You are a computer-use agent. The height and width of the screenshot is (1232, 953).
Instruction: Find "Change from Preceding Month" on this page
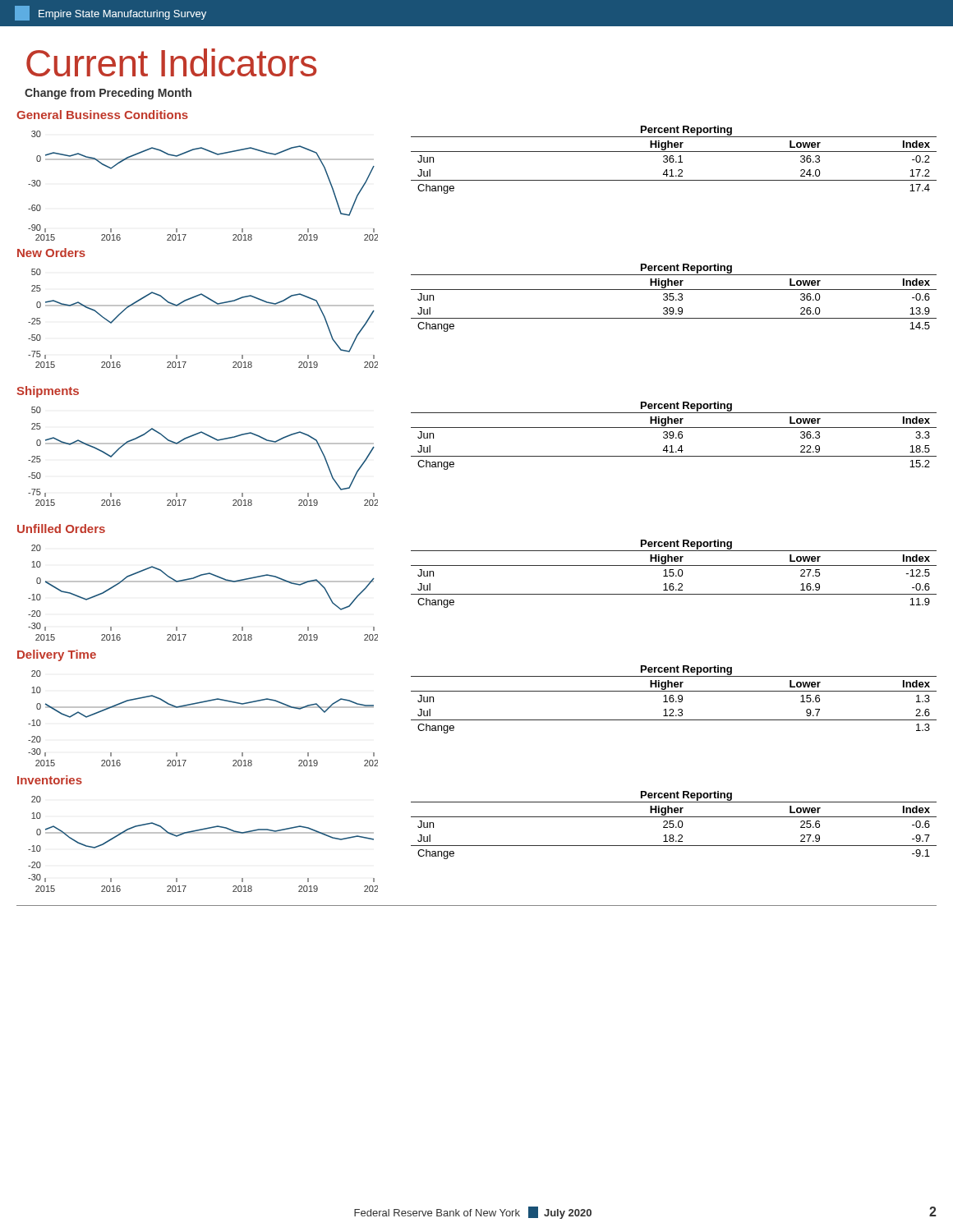[108, 92]
